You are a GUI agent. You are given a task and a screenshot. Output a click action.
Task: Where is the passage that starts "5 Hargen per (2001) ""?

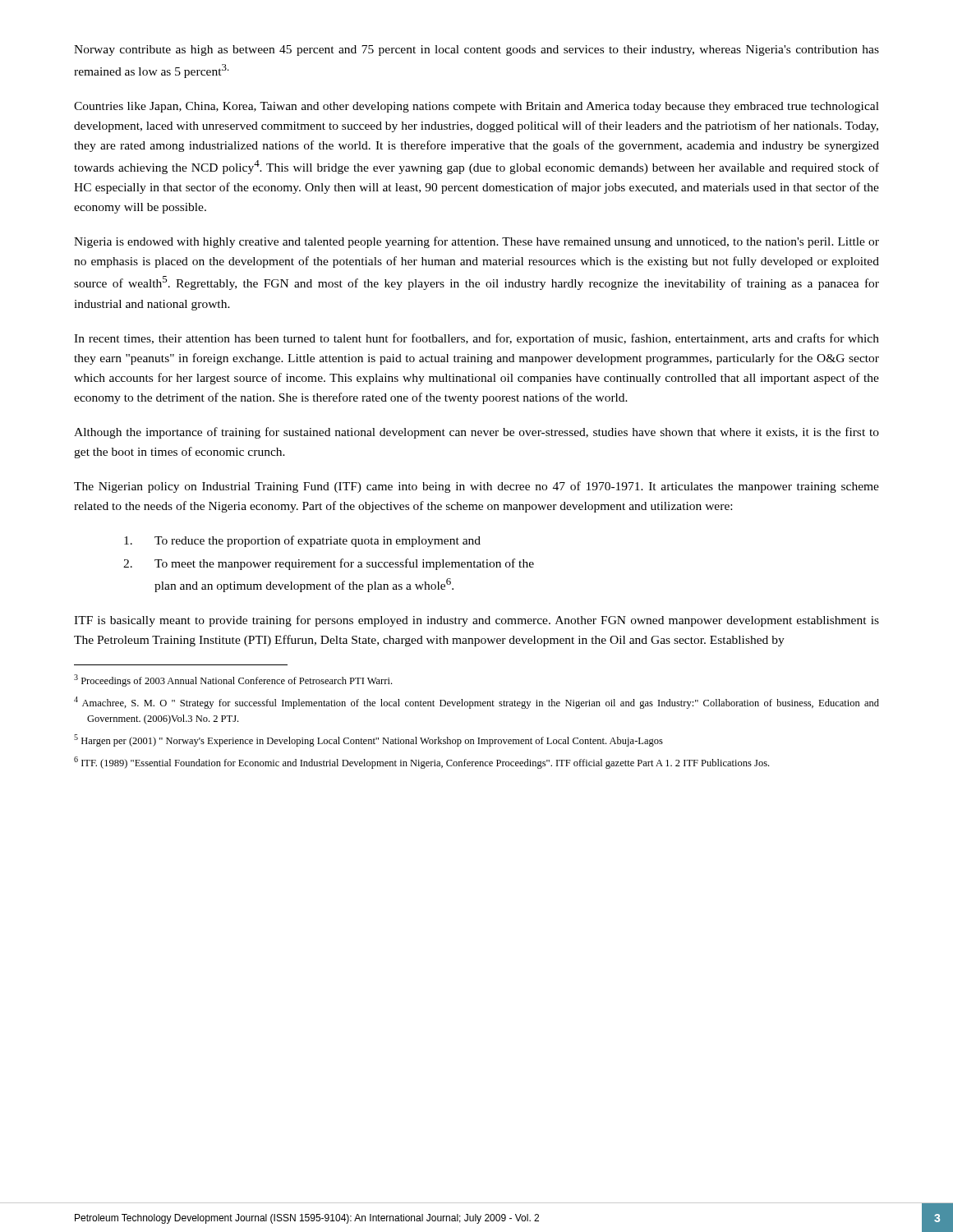click(368, 739)
